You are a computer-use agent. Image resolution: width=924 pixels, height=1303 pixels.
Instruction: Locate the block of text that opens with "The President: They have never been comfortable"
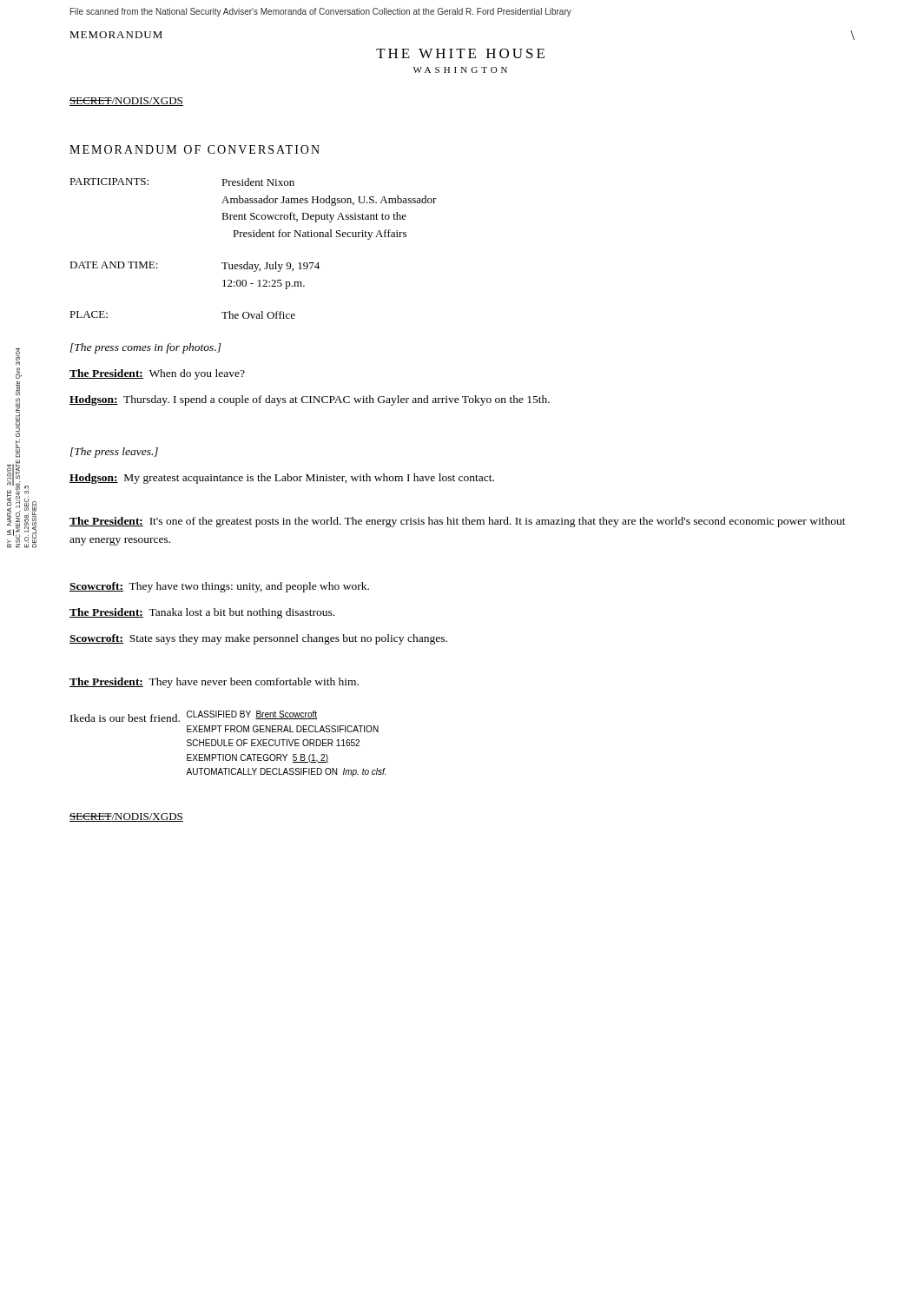pyautogui.click(x=214, y=681)
